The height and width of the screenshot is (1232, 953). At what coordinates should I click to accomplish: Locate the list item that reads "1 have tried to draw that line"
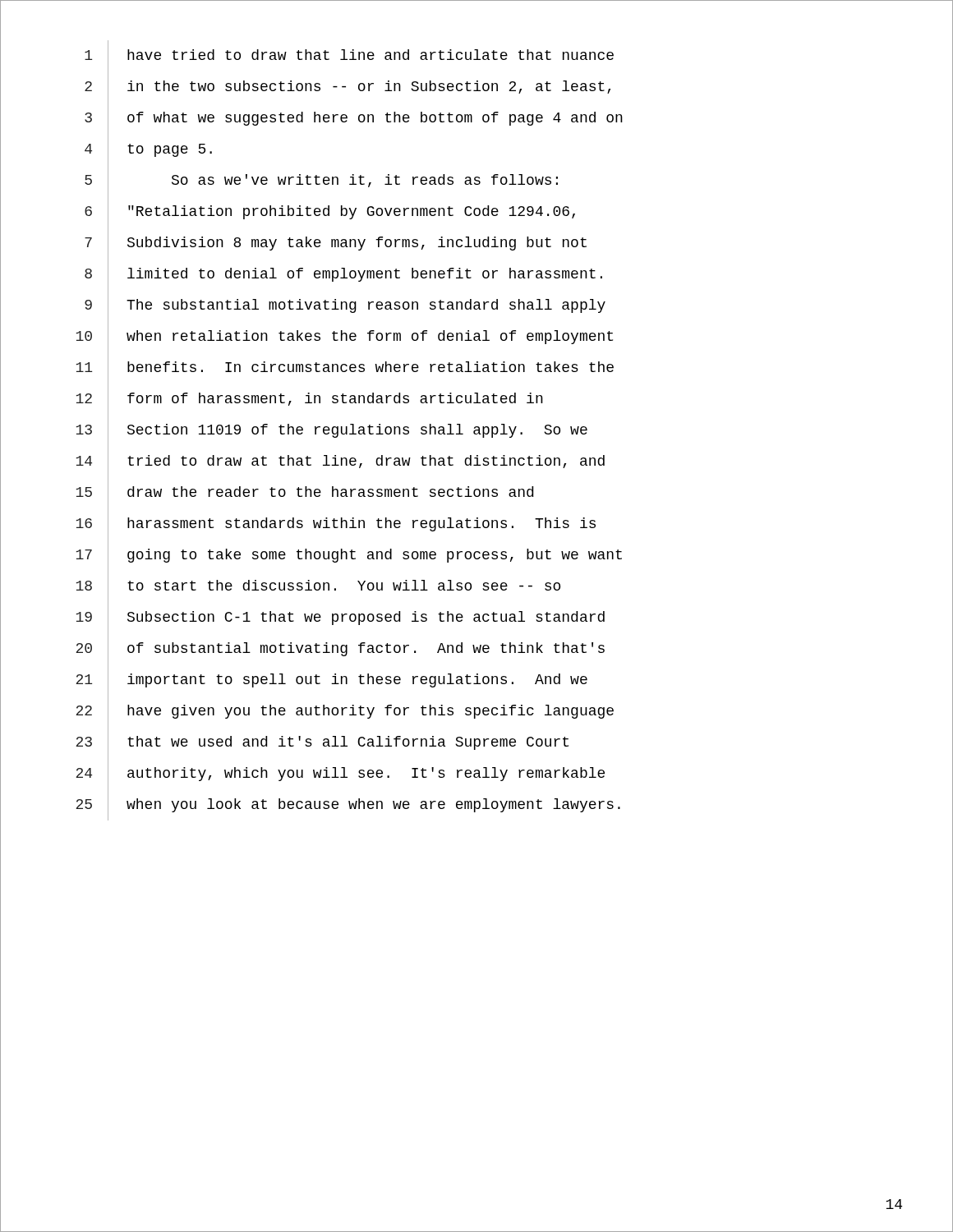coord(332,56)
